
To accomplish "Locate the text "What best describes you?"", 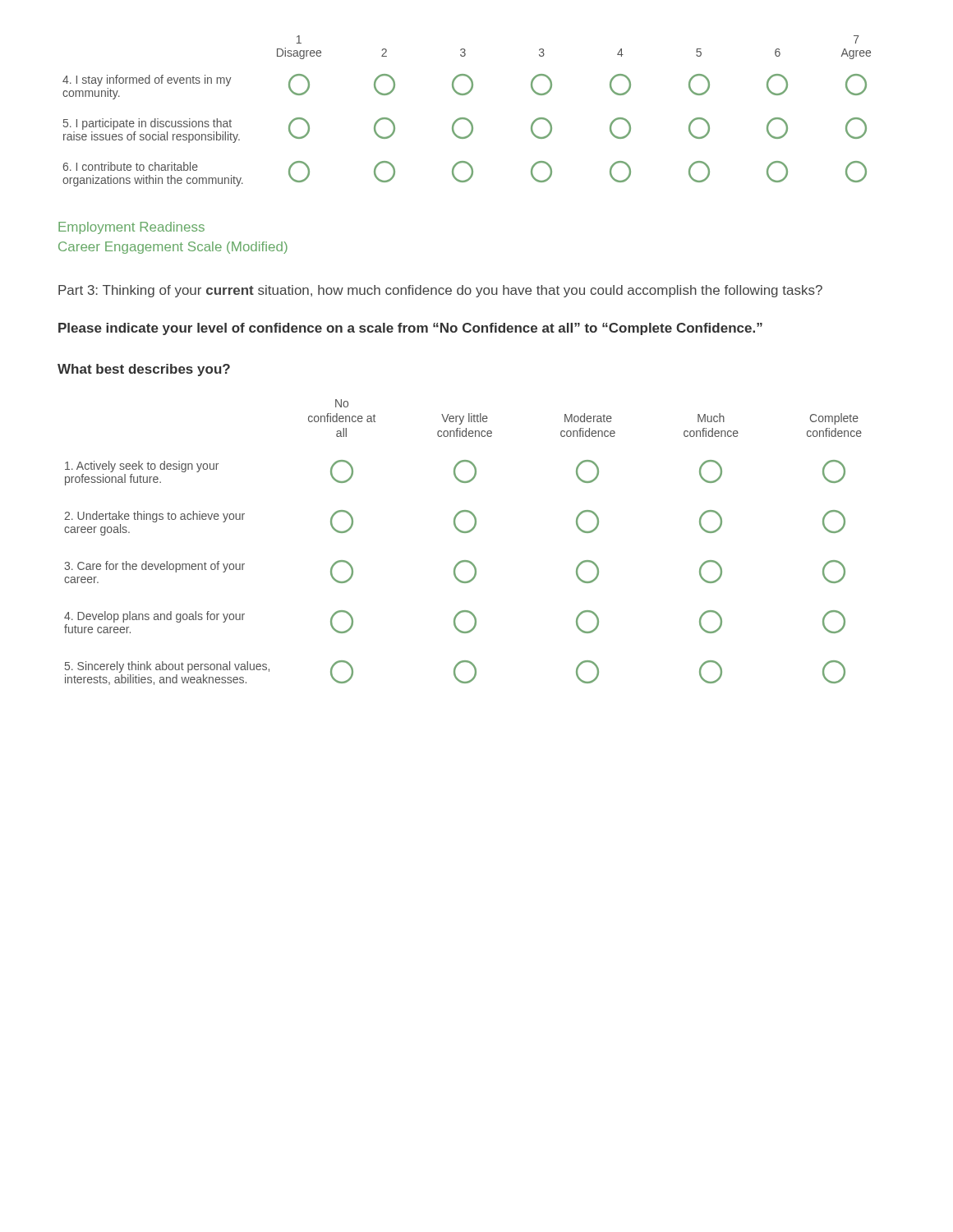I will (144, 369).
